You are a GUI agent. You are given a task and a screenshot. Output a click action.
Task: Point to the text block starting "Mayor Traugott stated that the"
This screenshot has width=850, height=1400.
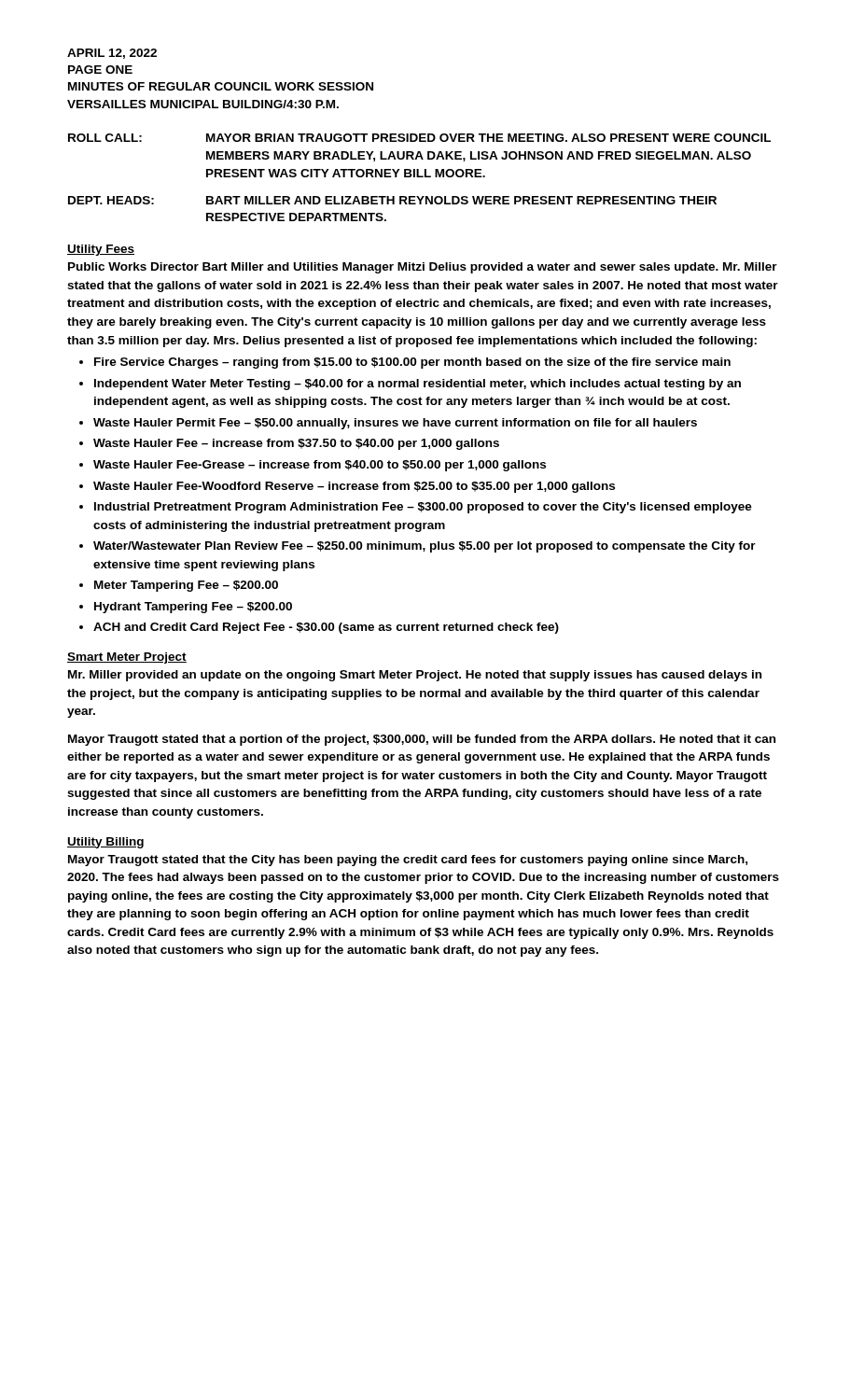[x=423, y=904]
